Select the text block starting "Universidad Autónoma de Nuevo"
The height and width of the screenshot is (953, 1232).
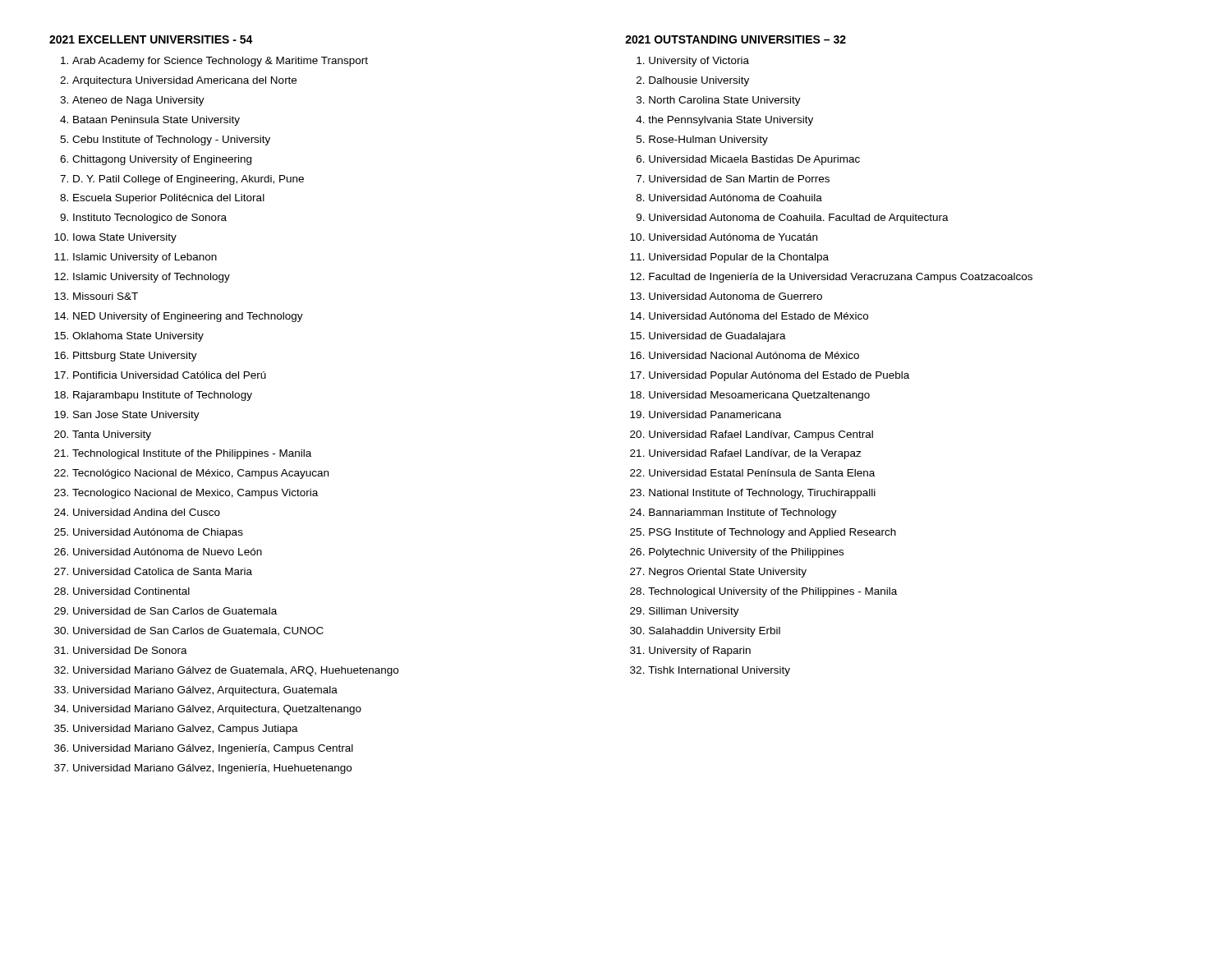tap(167, 552)
